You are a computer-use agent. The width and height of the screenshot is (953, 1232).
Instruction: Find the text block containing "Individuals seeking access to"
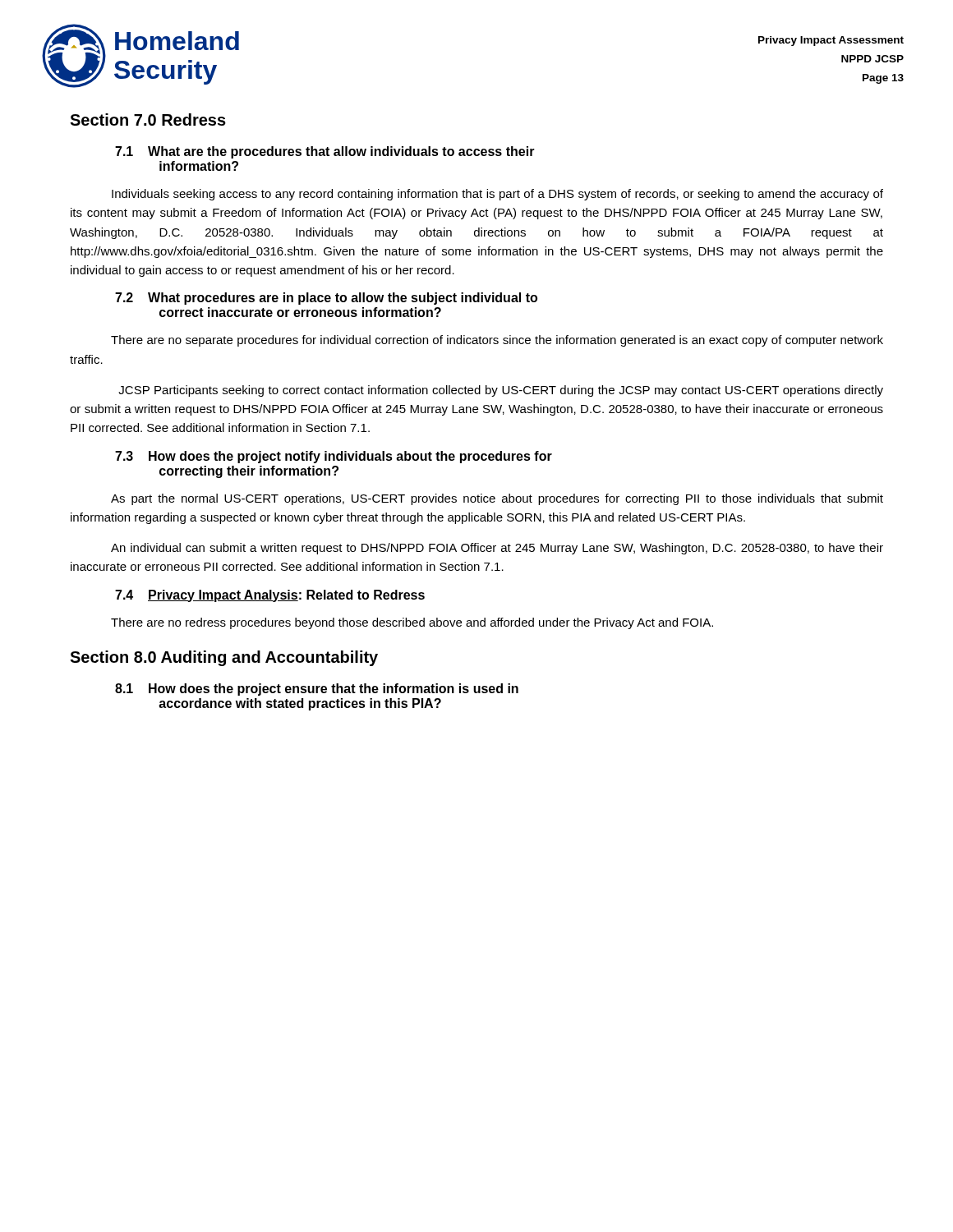(476, 232)
